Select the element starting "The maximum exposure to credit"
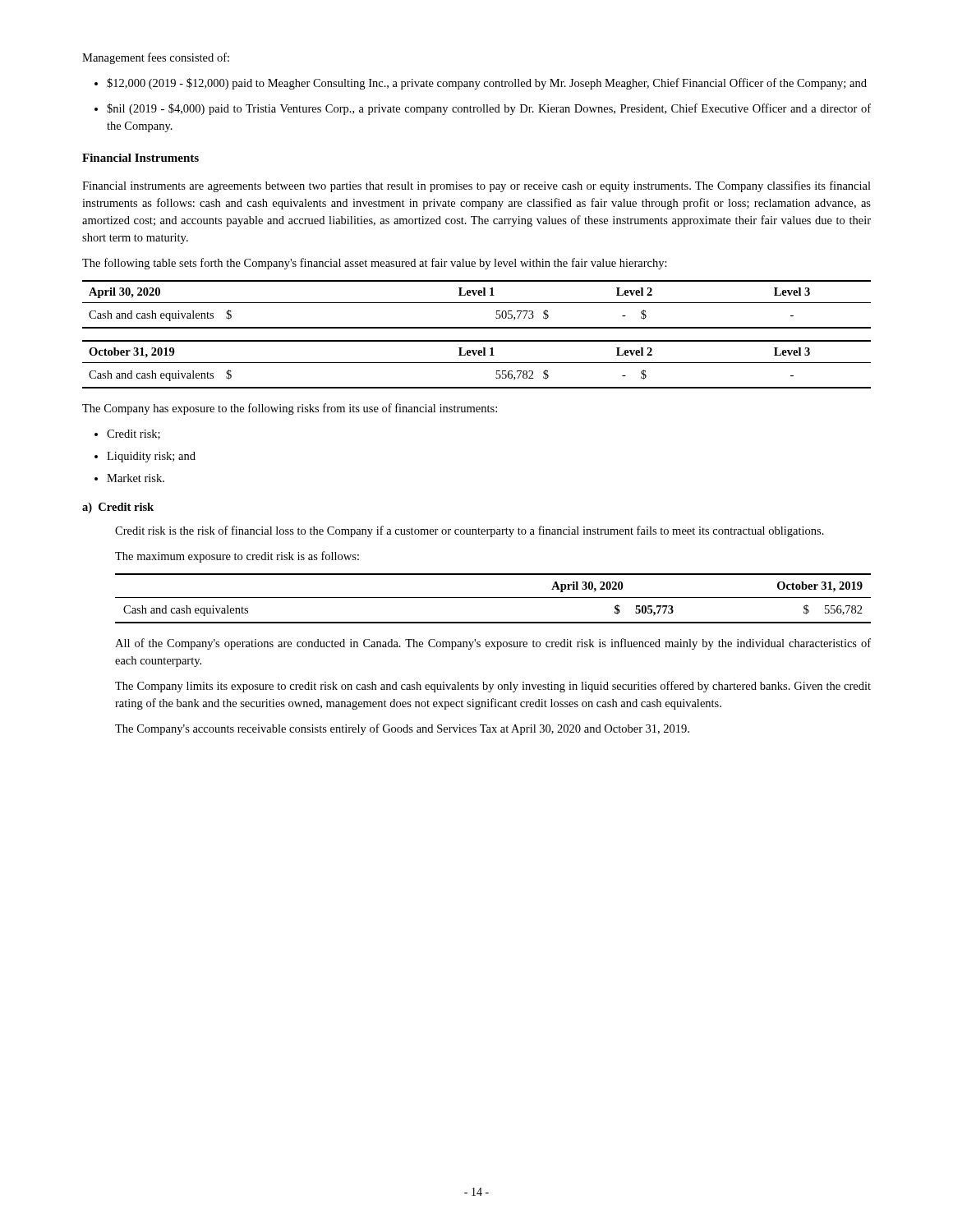953x1232 pixels. click(237, 557)
